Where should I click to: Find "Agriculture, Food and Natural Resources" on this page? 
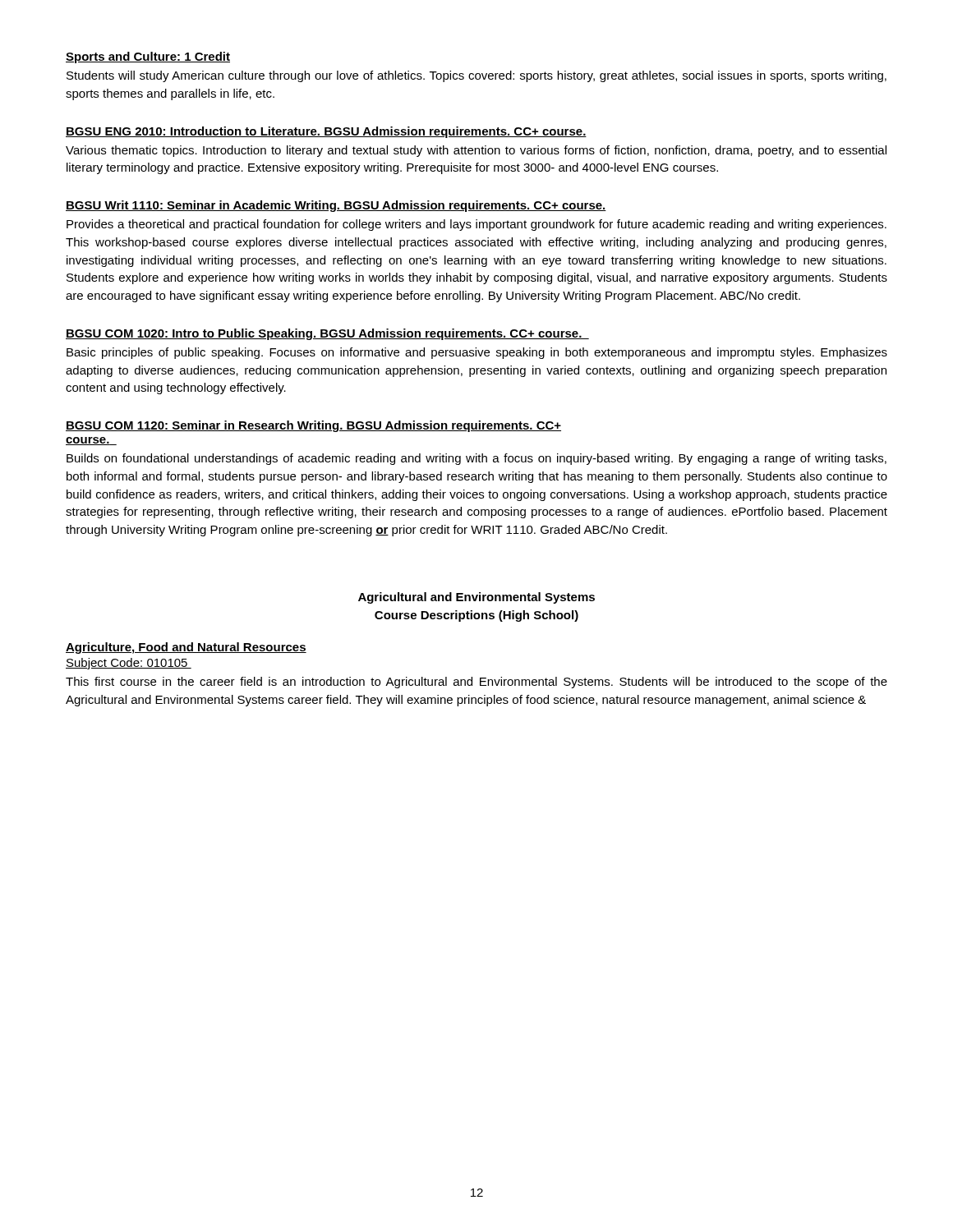[x=186, y=647]
